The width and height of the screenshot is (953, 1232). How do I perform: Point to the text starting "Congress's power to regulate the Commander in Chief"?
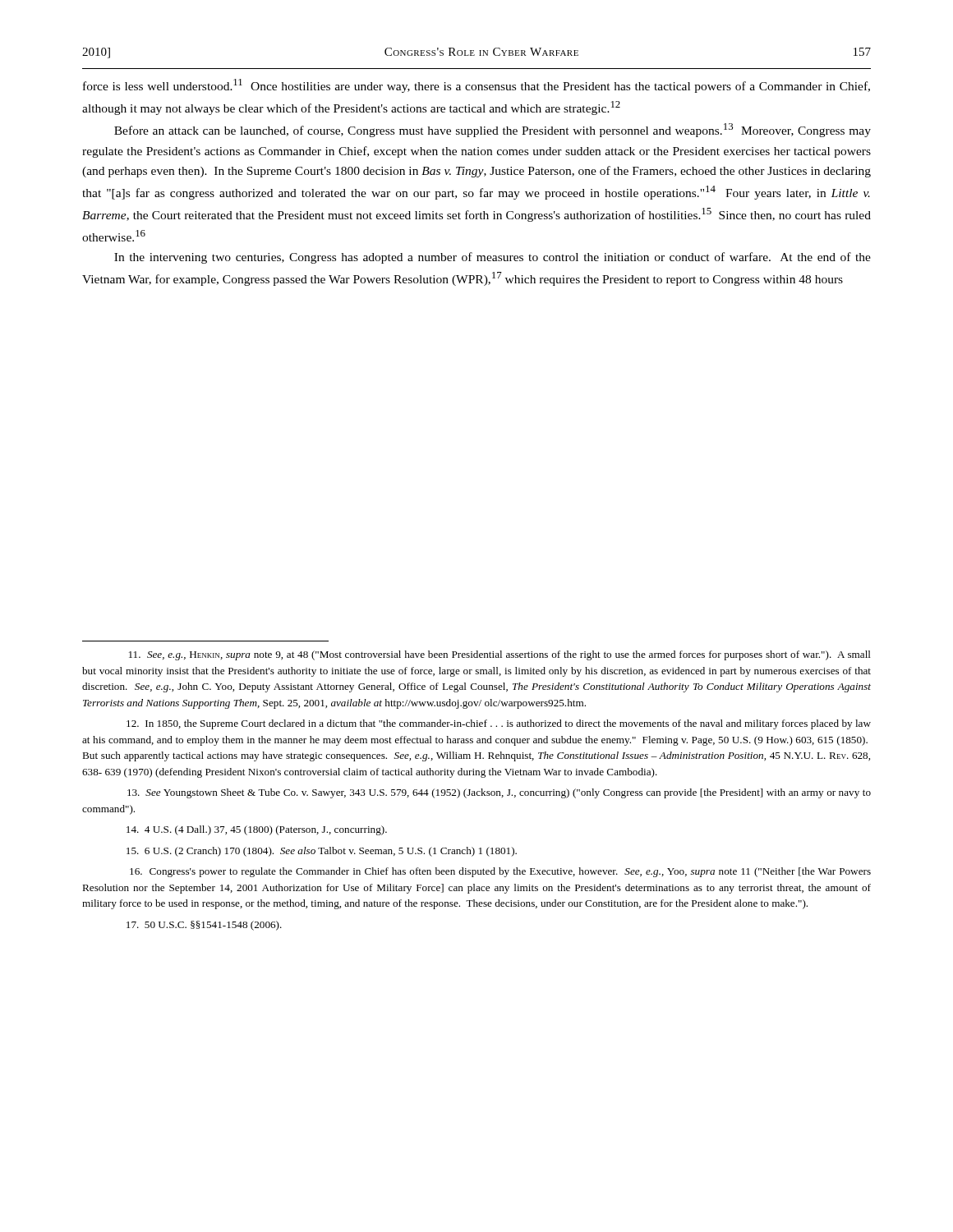tap(476, 888)
